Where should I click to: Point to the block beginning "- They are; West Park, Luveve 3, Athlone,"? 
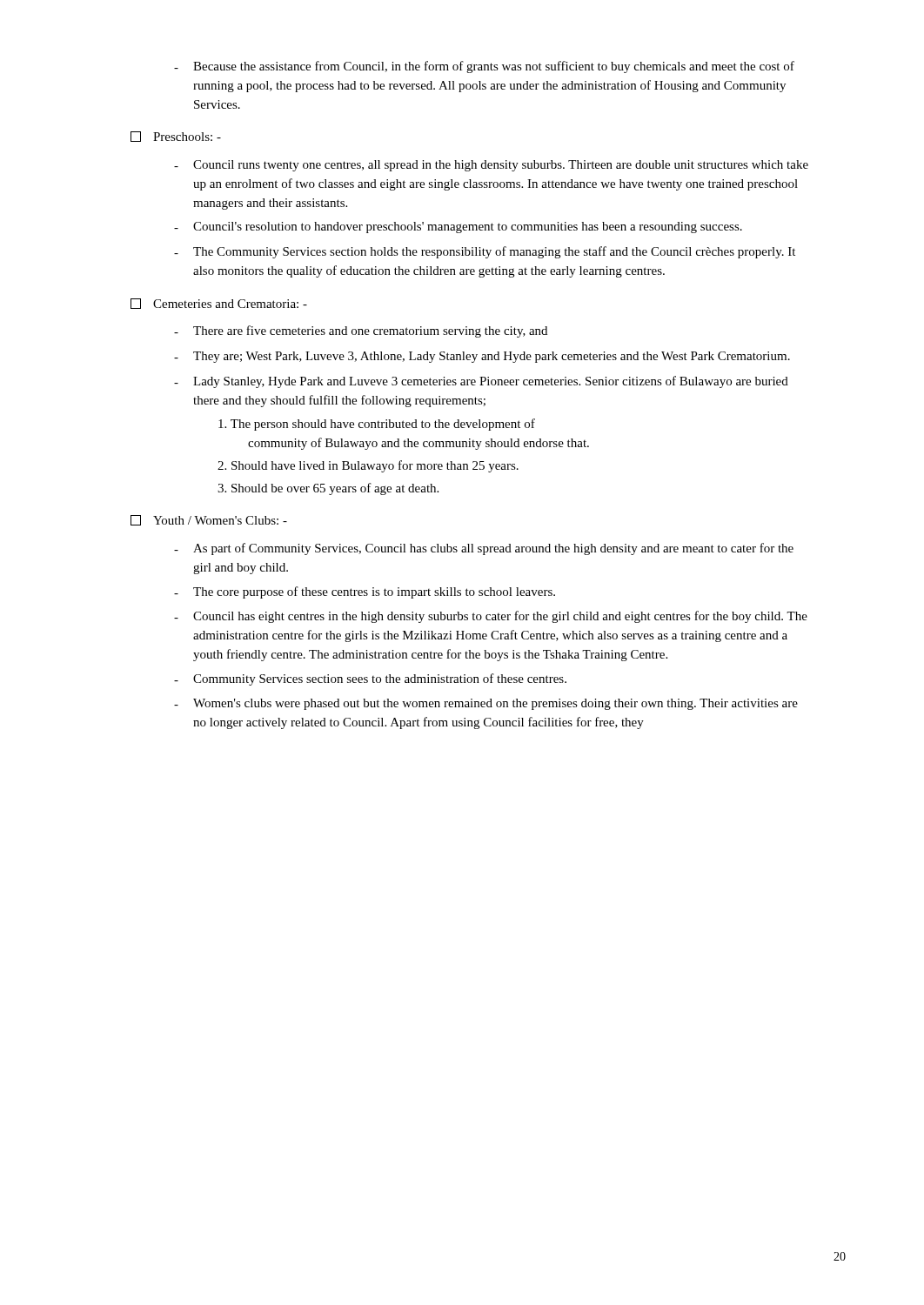pos(492,357)
